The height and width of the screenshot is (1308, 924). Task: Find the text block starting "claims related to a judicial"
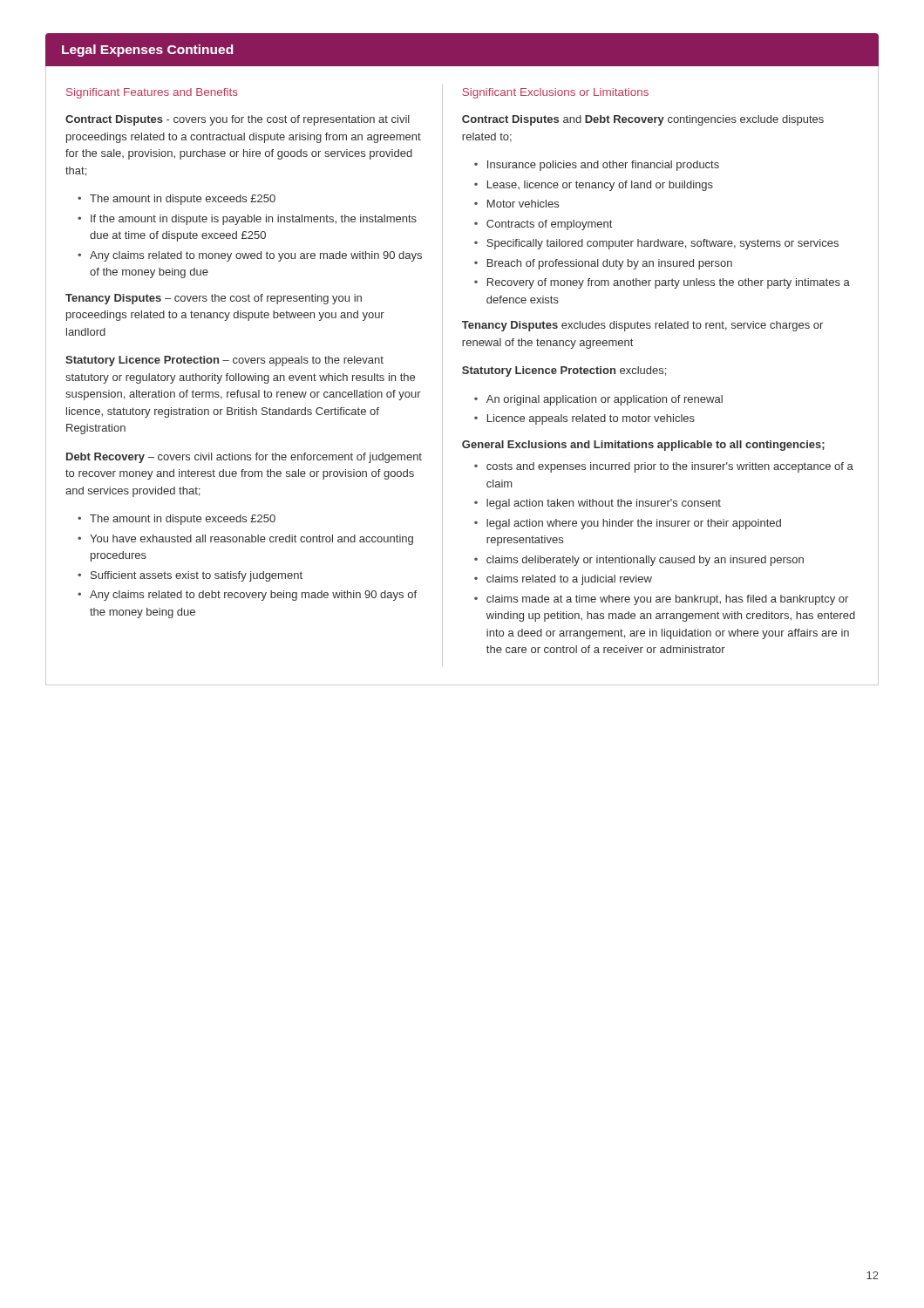click(569, 579)
